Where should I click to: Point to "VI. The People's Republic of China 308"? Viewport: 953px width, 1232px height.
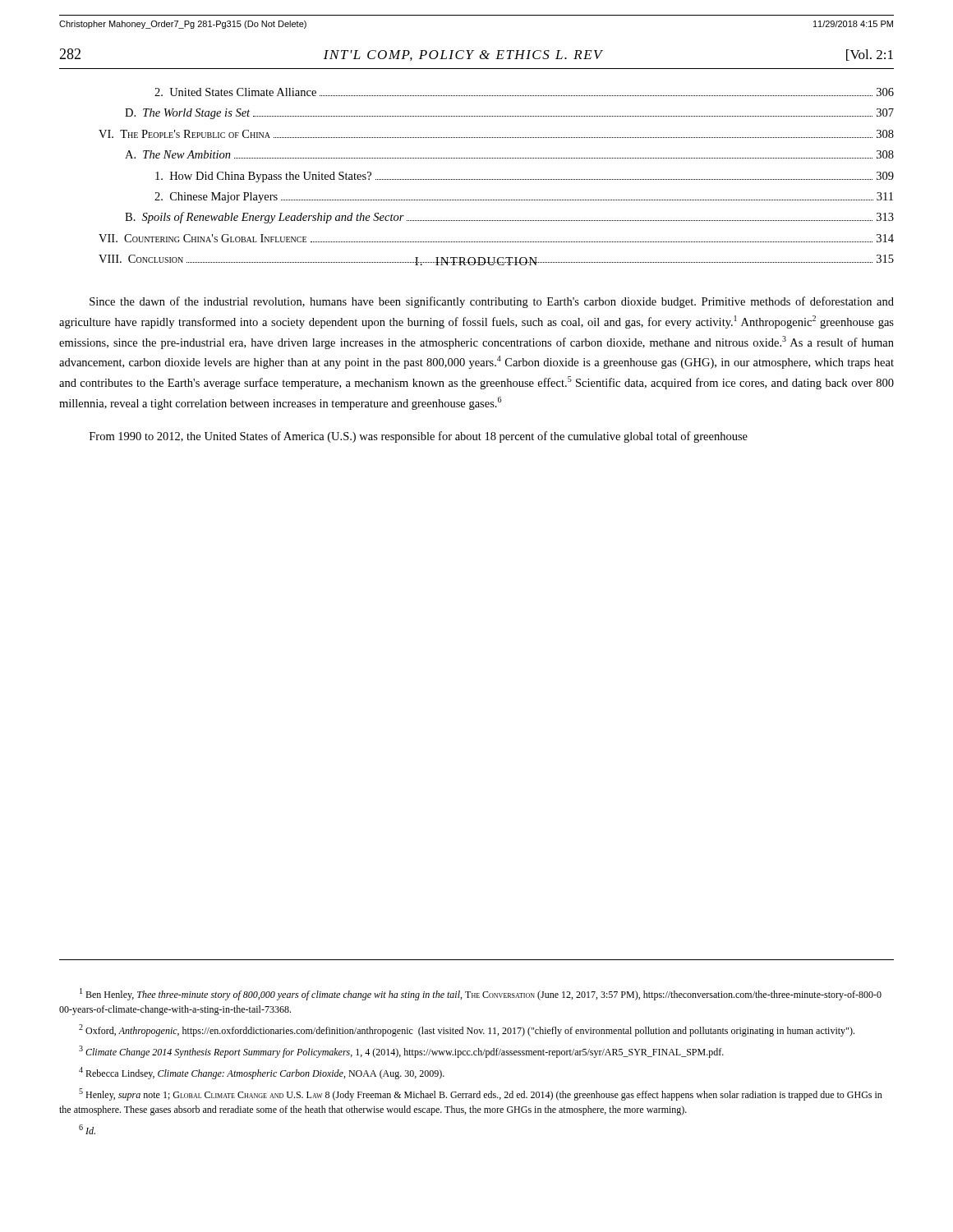pos(496,134)
